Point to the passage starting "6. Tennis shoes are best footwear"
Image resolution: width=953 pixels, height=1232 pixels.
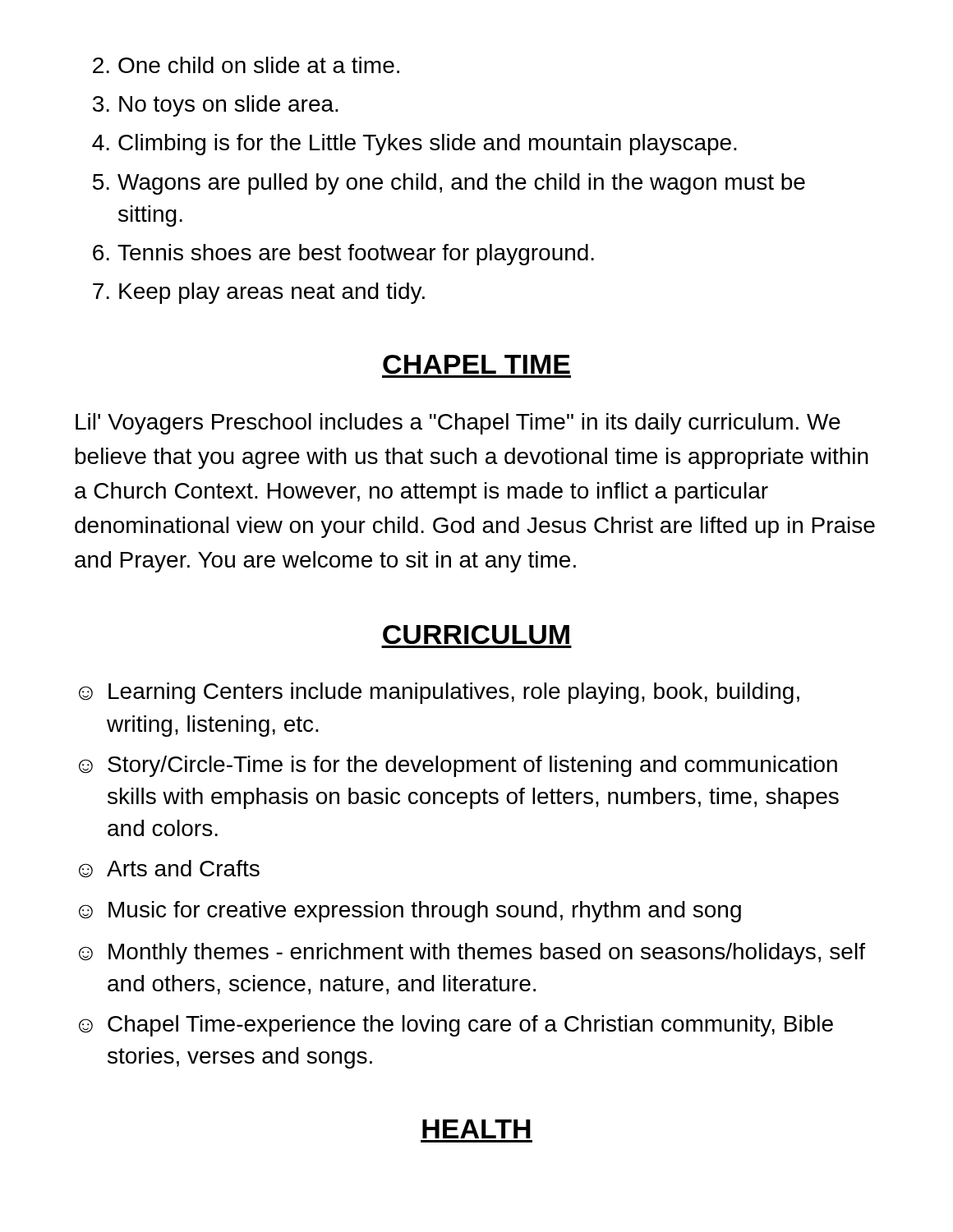pyautogui.click(x=476, y=253)
